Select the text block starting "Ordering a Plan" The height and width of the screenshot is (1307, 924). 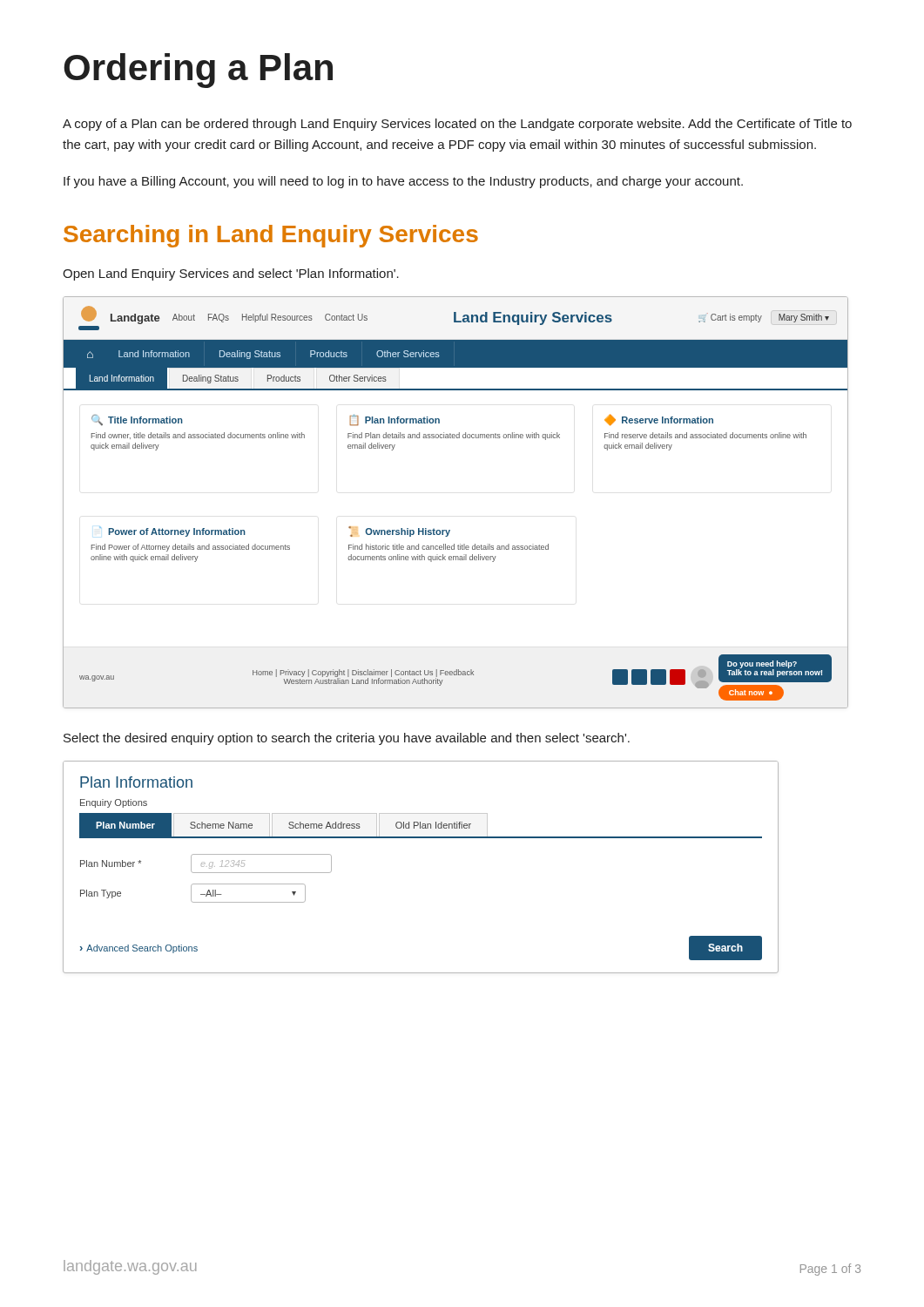198,71
